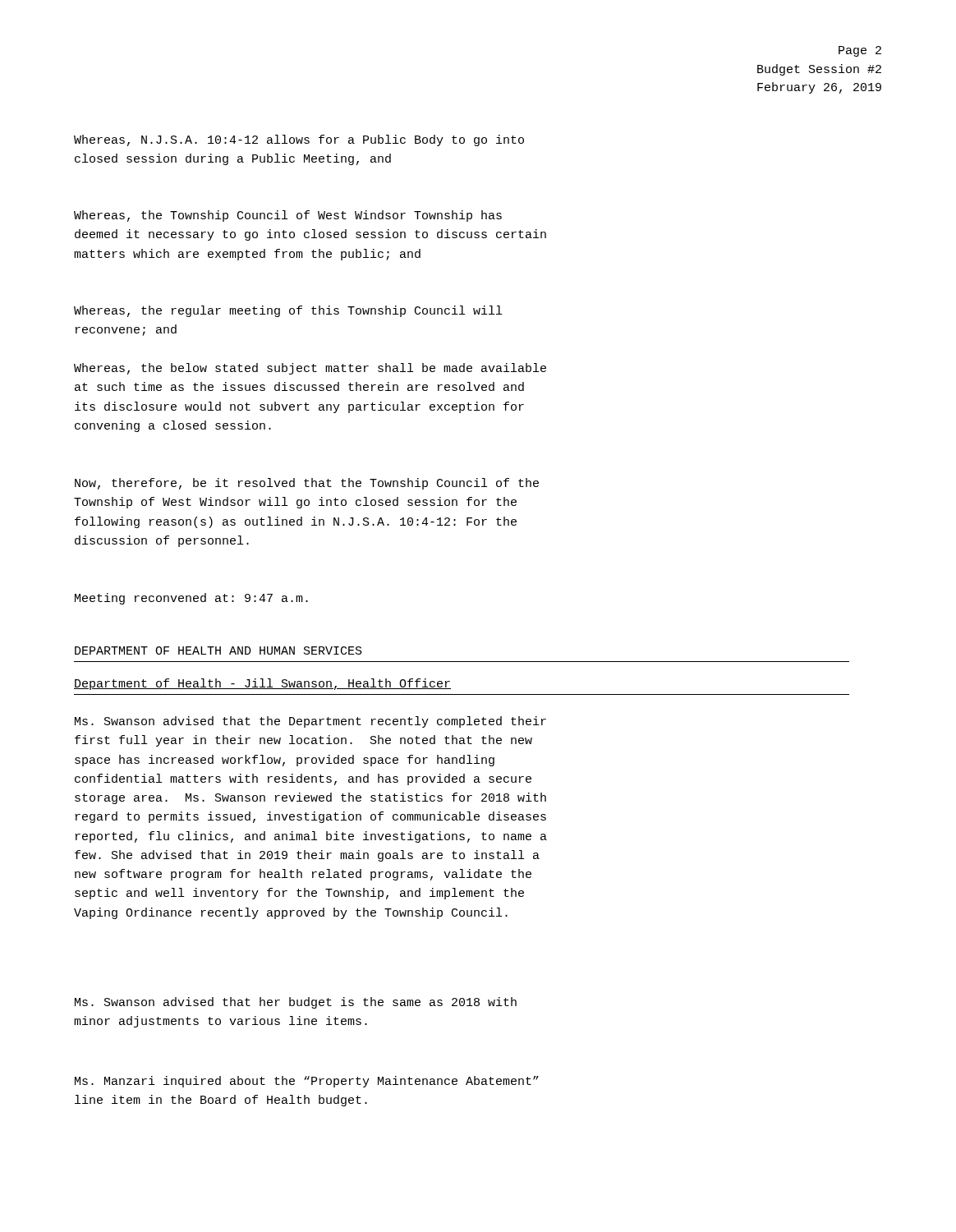Navigate to the block starting "Ms. Swanson advised that her budget"
The width and height of the screenshot is (956, 1232).
pos(296,1013)
